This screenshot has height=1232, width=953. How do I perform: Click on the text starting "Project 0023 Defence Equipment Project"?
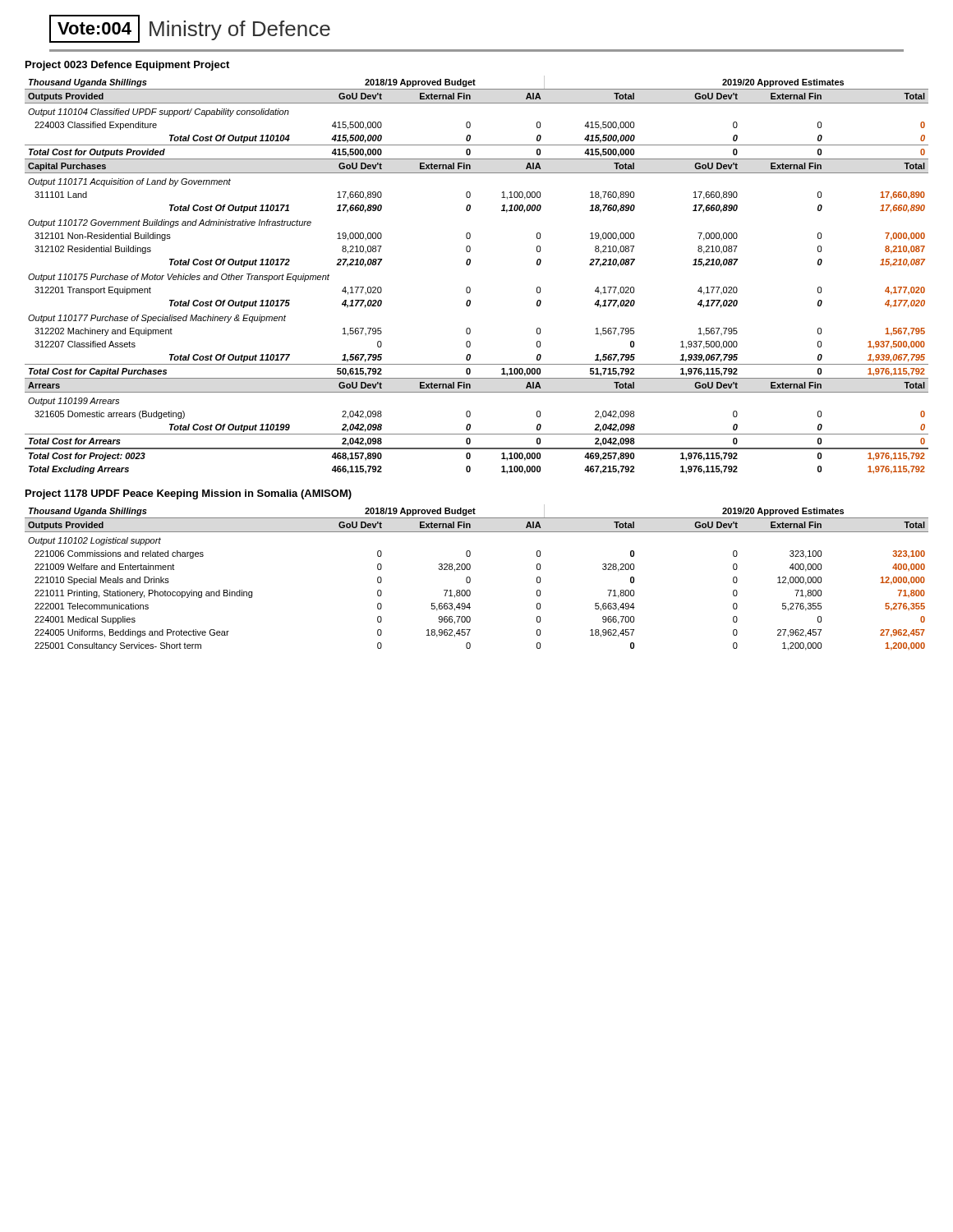pos(127,64)
